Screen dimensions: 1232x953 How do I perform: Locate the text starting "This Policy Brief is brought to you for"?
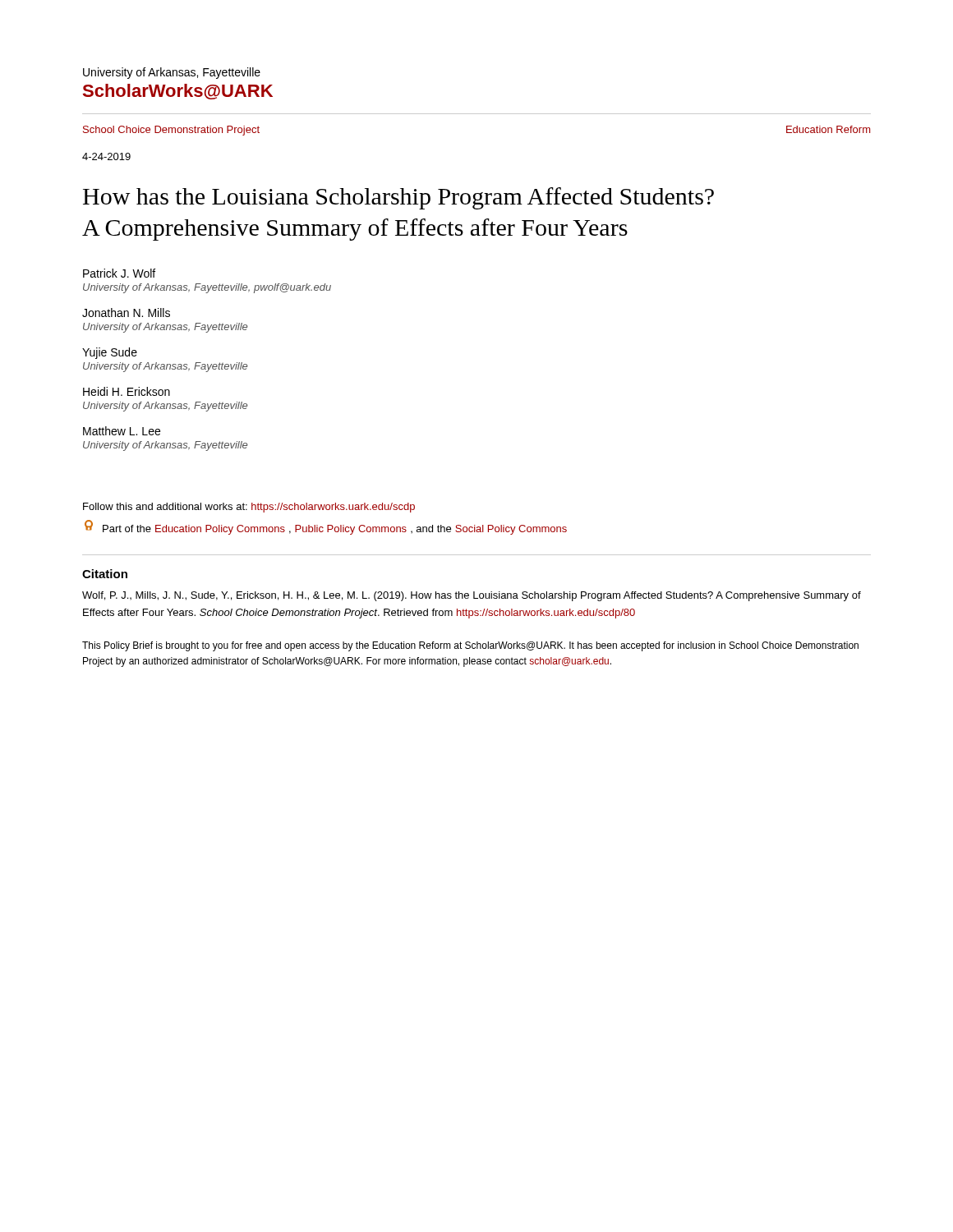tap(471, 653)
